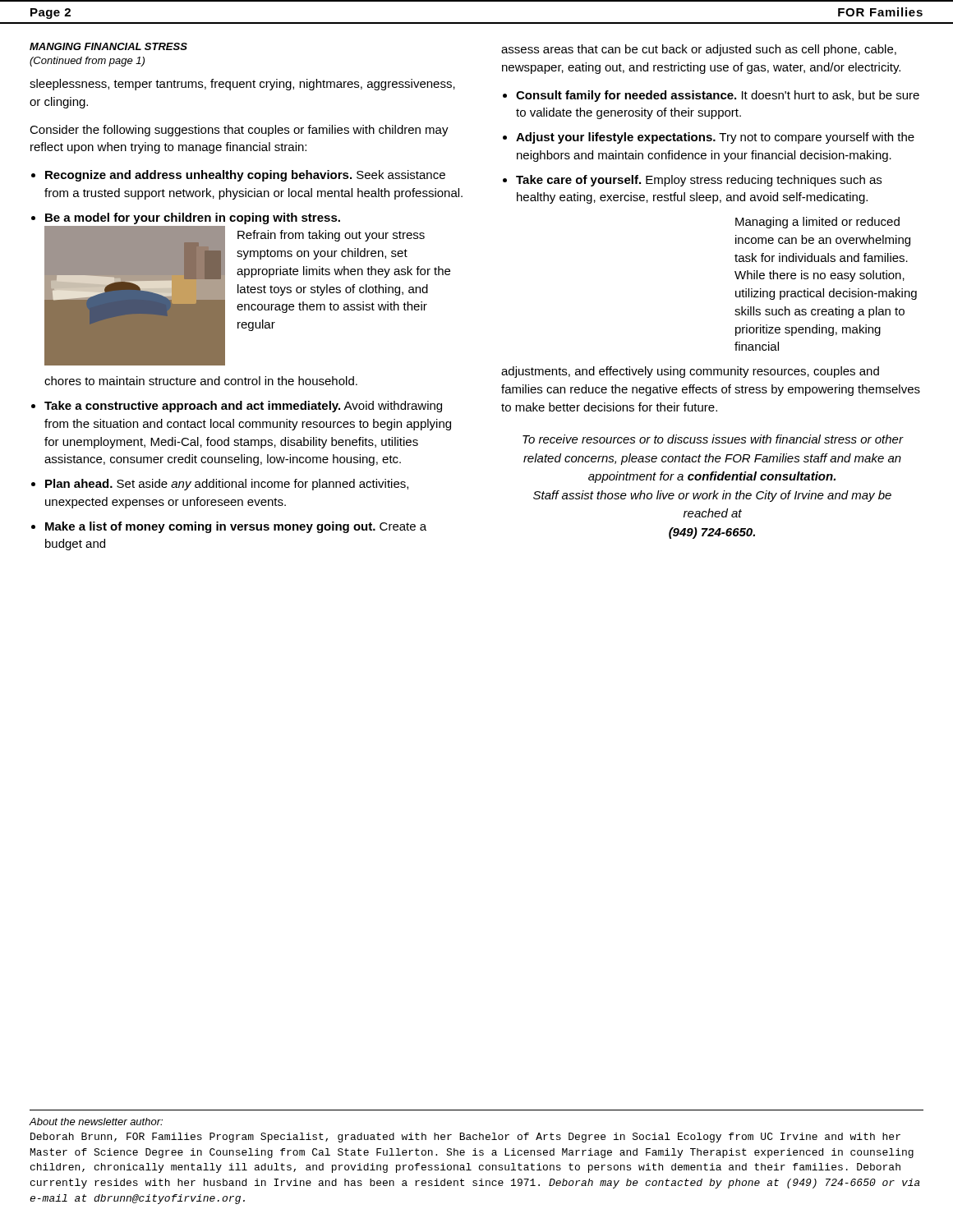Viewport: 953px width, 1232px height.
Task: Select the list item that reads "Take a constructive approach and act"
Action: click(x=248, y=432)
